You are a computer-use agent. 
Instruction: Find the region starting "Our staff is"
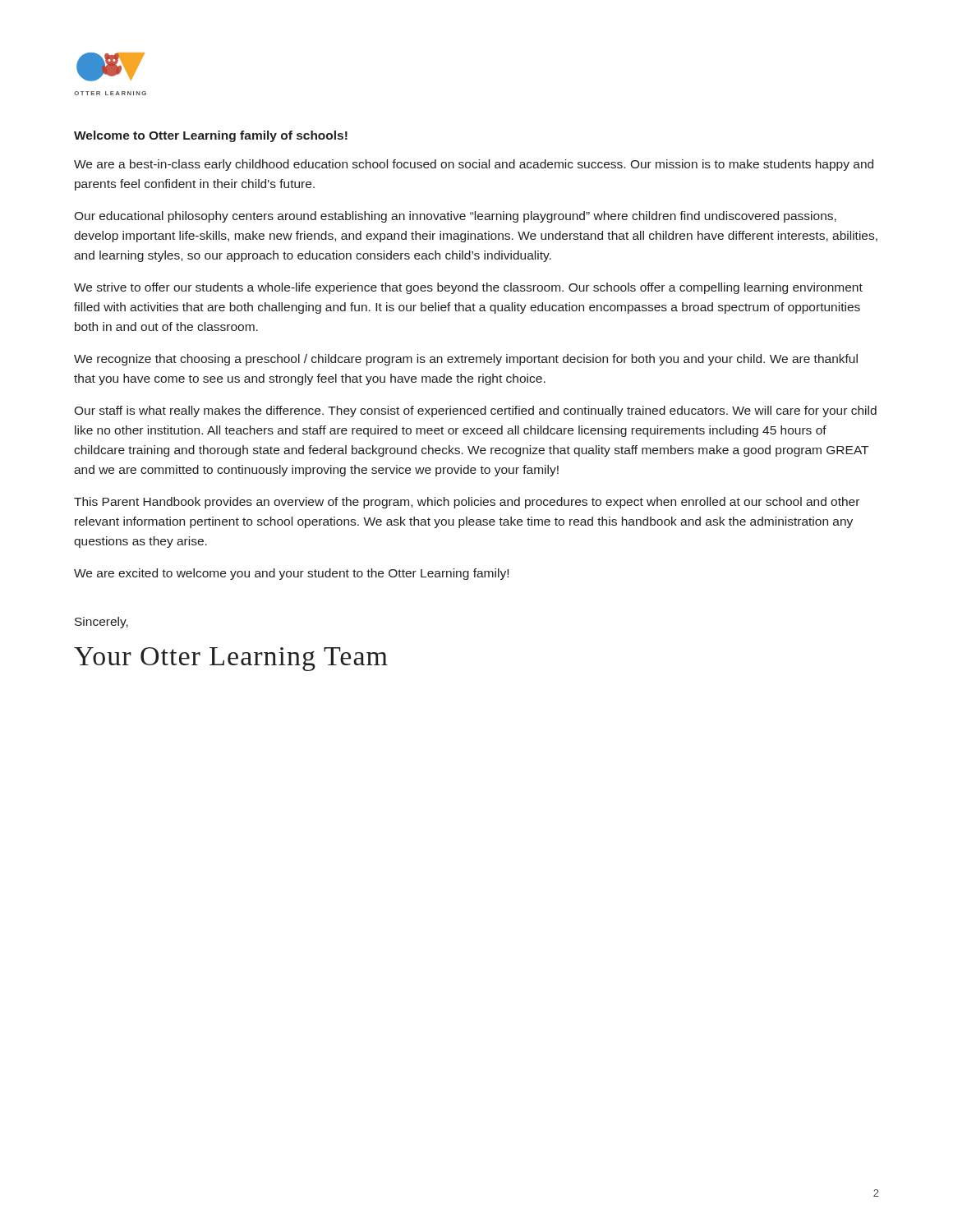click(475, 440)
